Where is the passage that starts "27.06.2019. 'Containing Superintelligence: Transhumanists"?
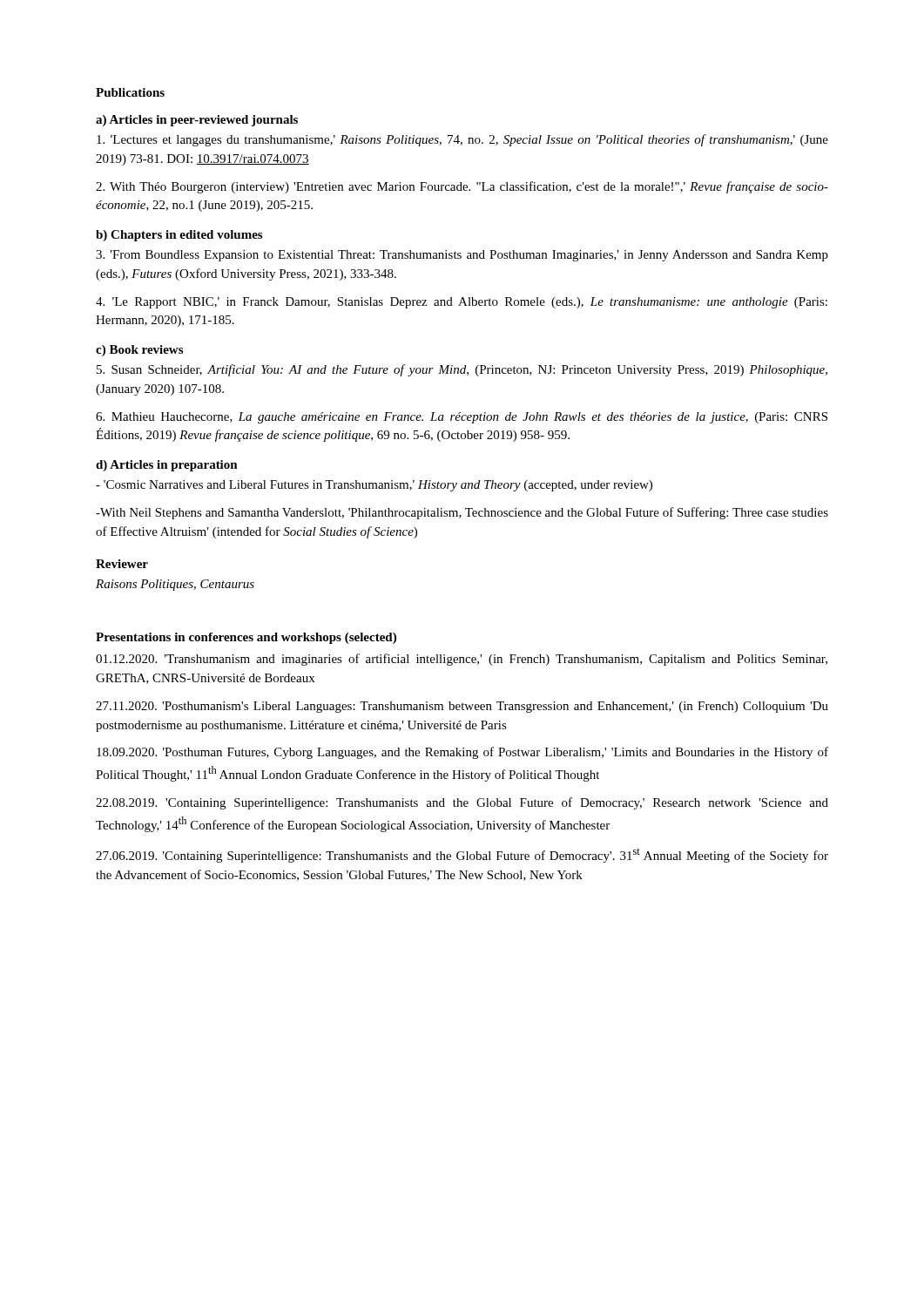The width and height of the screenshot is (924, 1307). pos(462,864)
